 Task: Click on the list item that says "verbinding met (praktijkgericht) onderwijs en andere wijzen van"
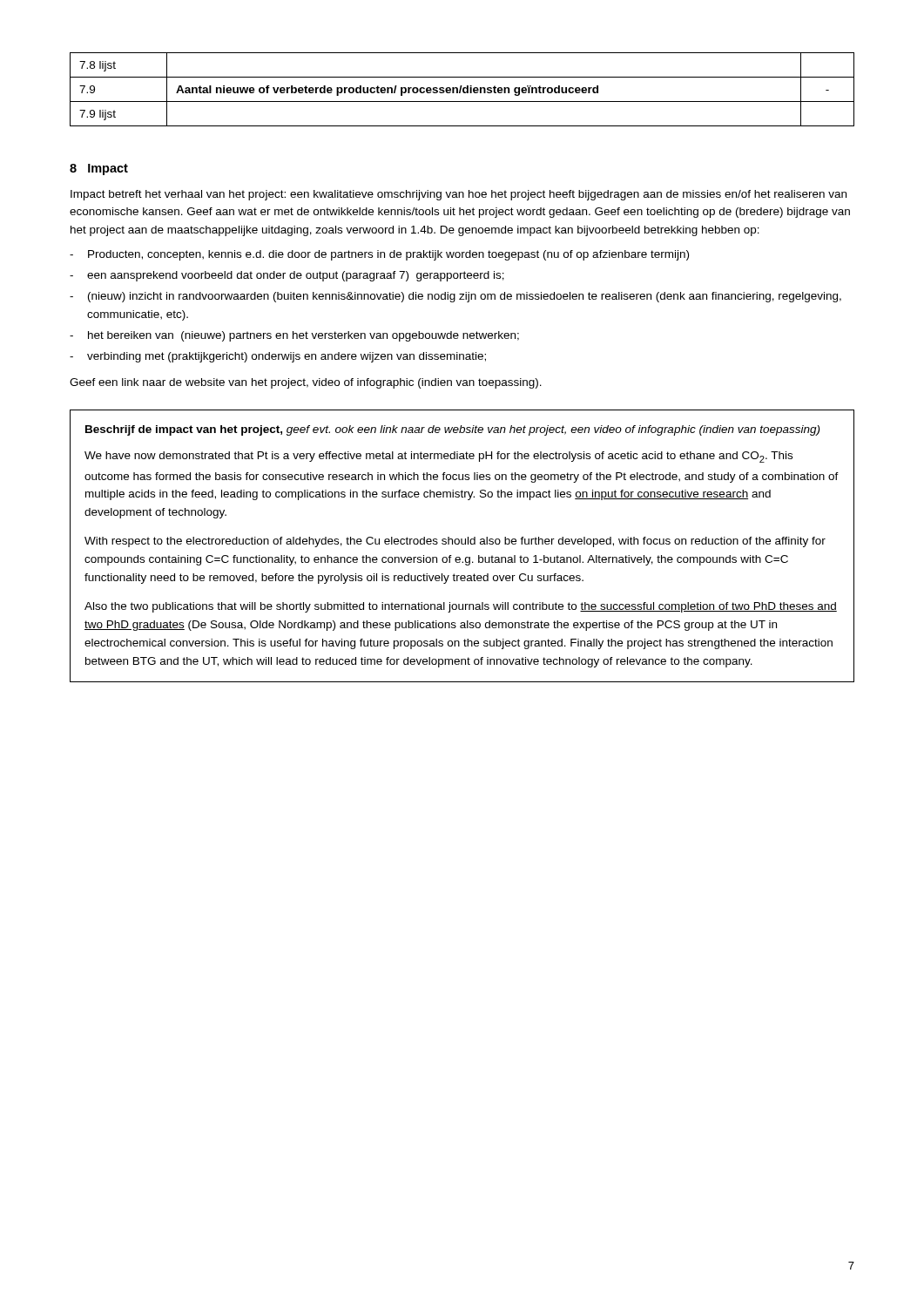tap(287, 356)
